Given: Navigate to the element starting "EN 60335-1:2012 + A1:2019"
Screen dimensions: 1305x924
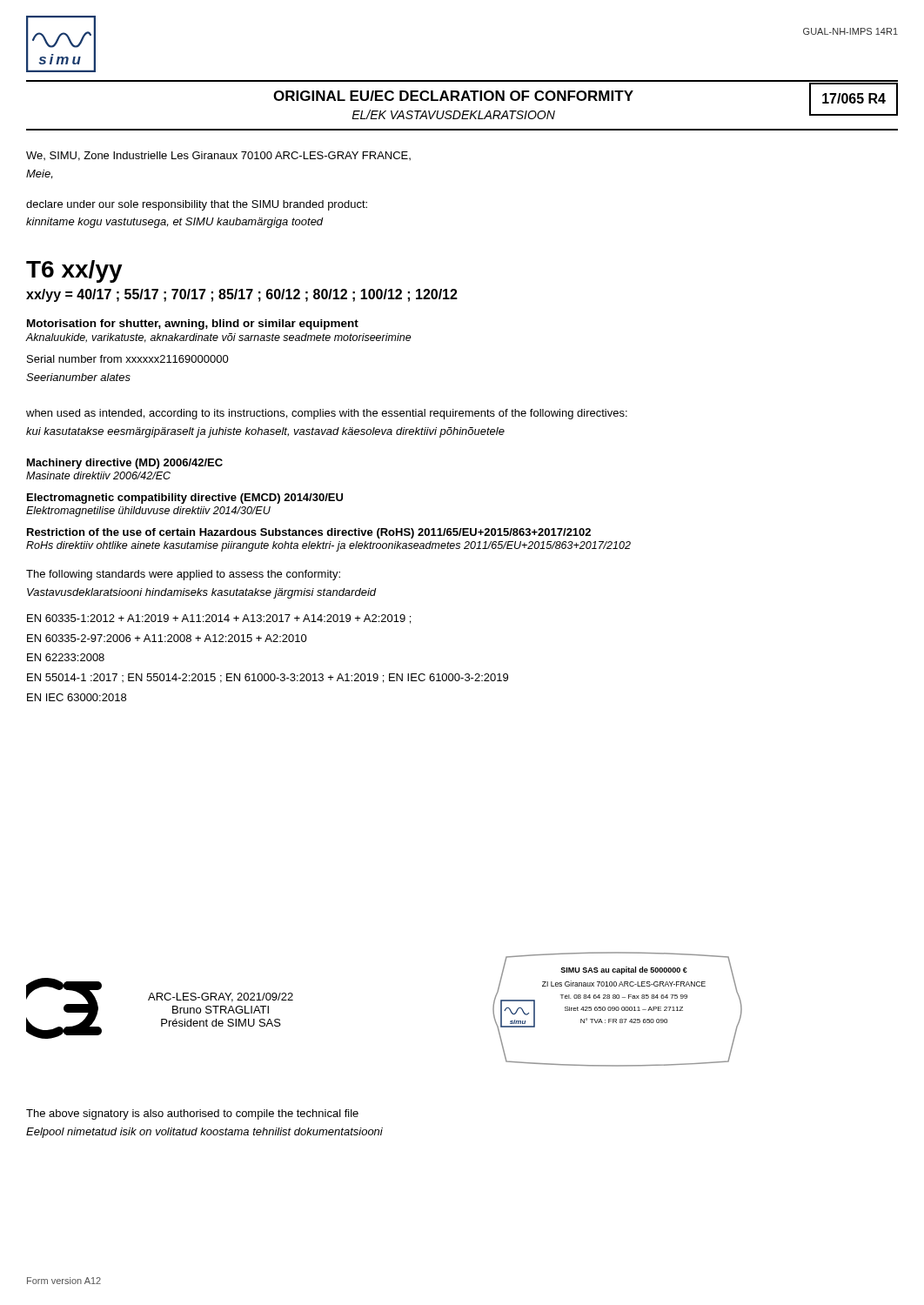Looking at the screenshot, I should 219,619.
